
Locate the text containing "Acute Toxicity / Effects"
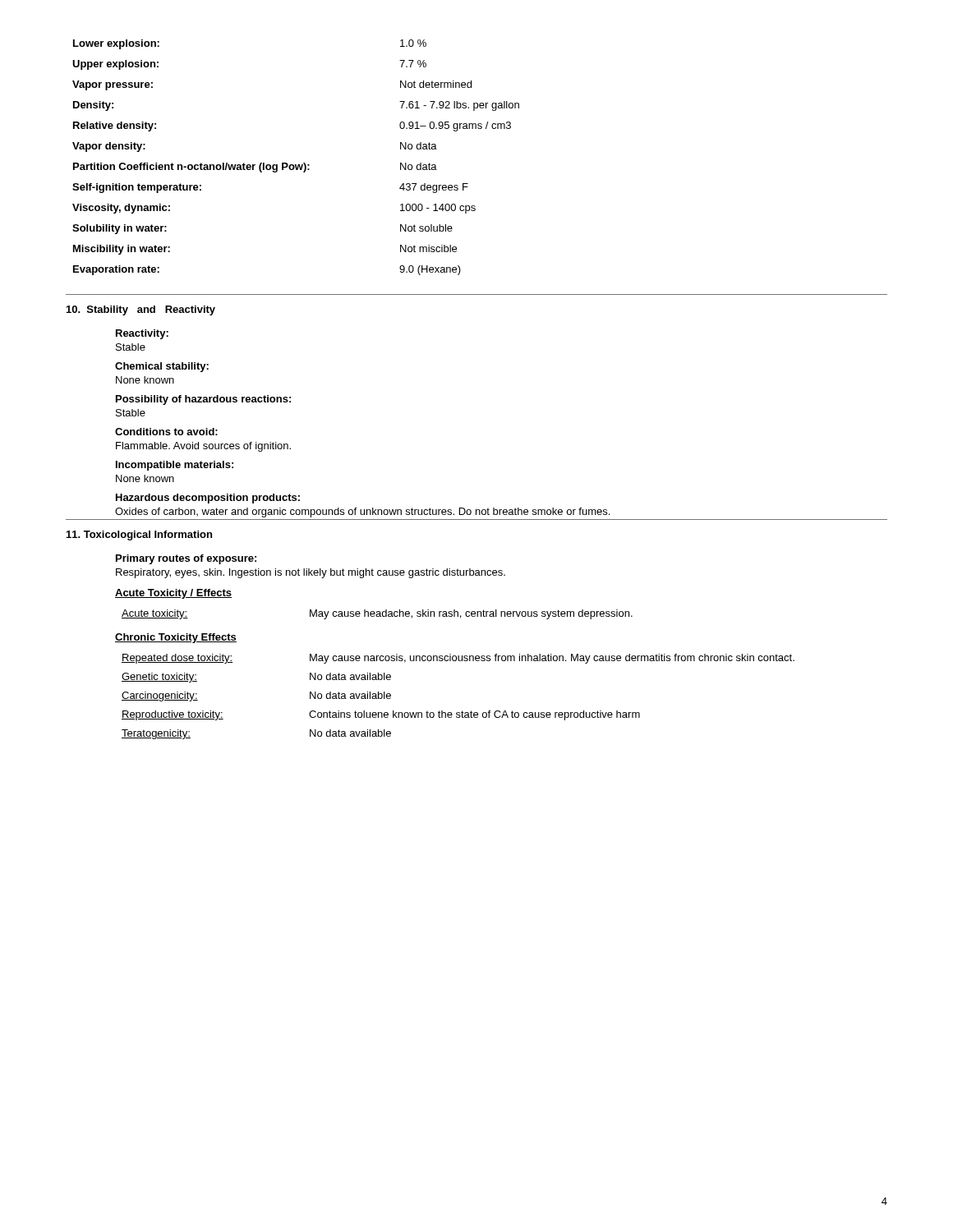click(173, 593)
